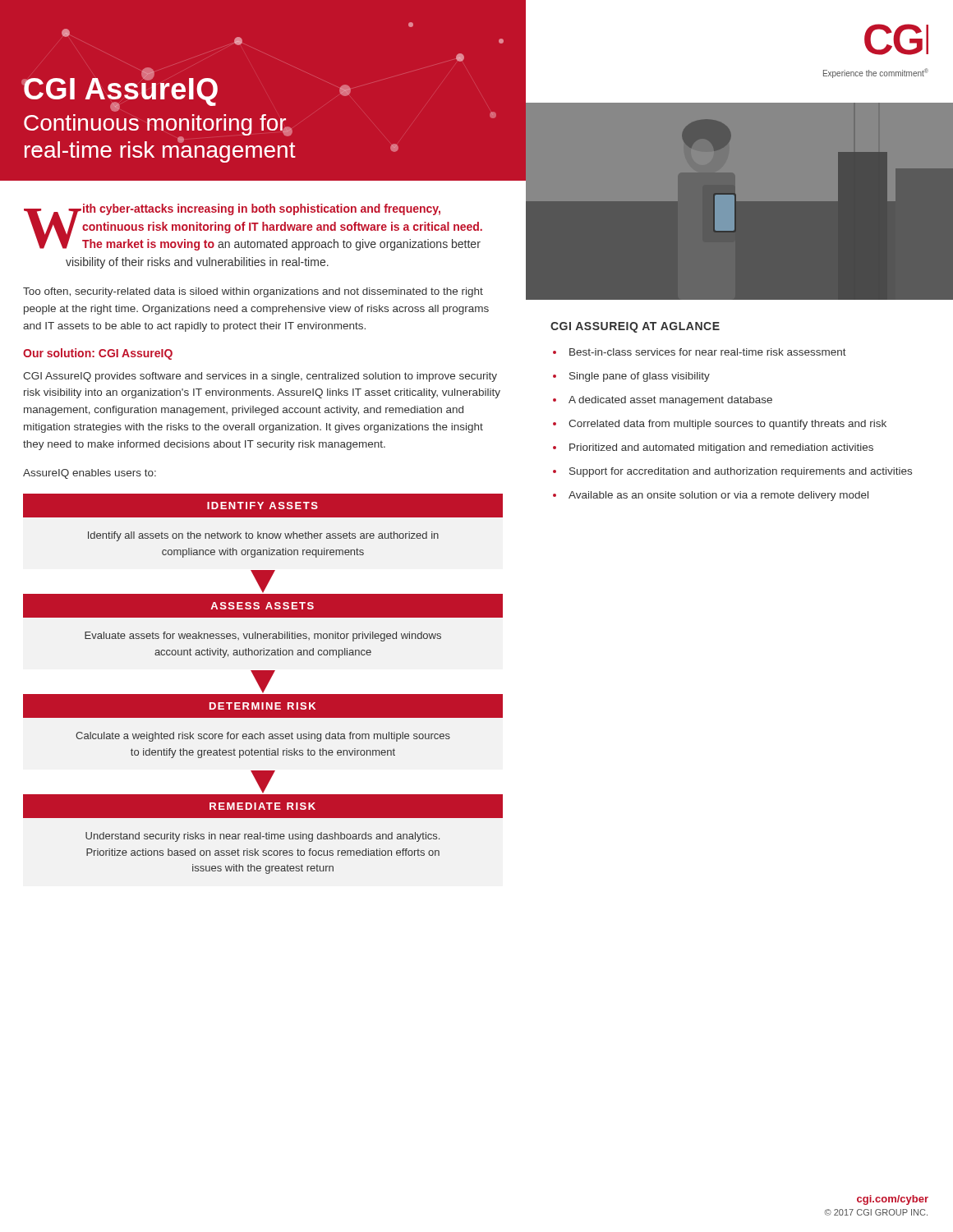Select the passage starting "Understand security risks"

pos(263,852)
